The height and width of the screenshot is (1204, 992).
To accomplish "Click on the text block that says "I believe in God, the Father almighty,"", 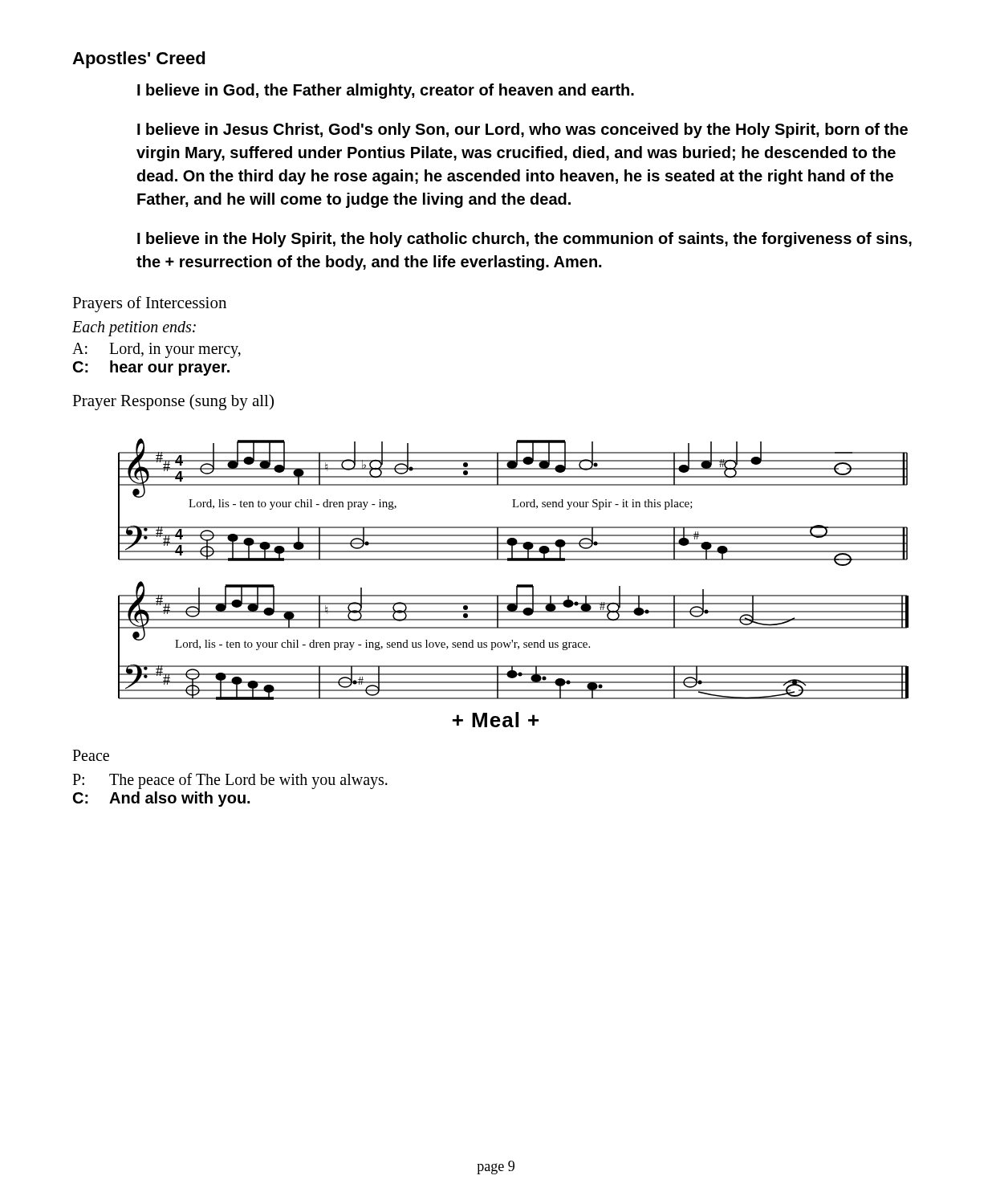I will tap(386, 90).
